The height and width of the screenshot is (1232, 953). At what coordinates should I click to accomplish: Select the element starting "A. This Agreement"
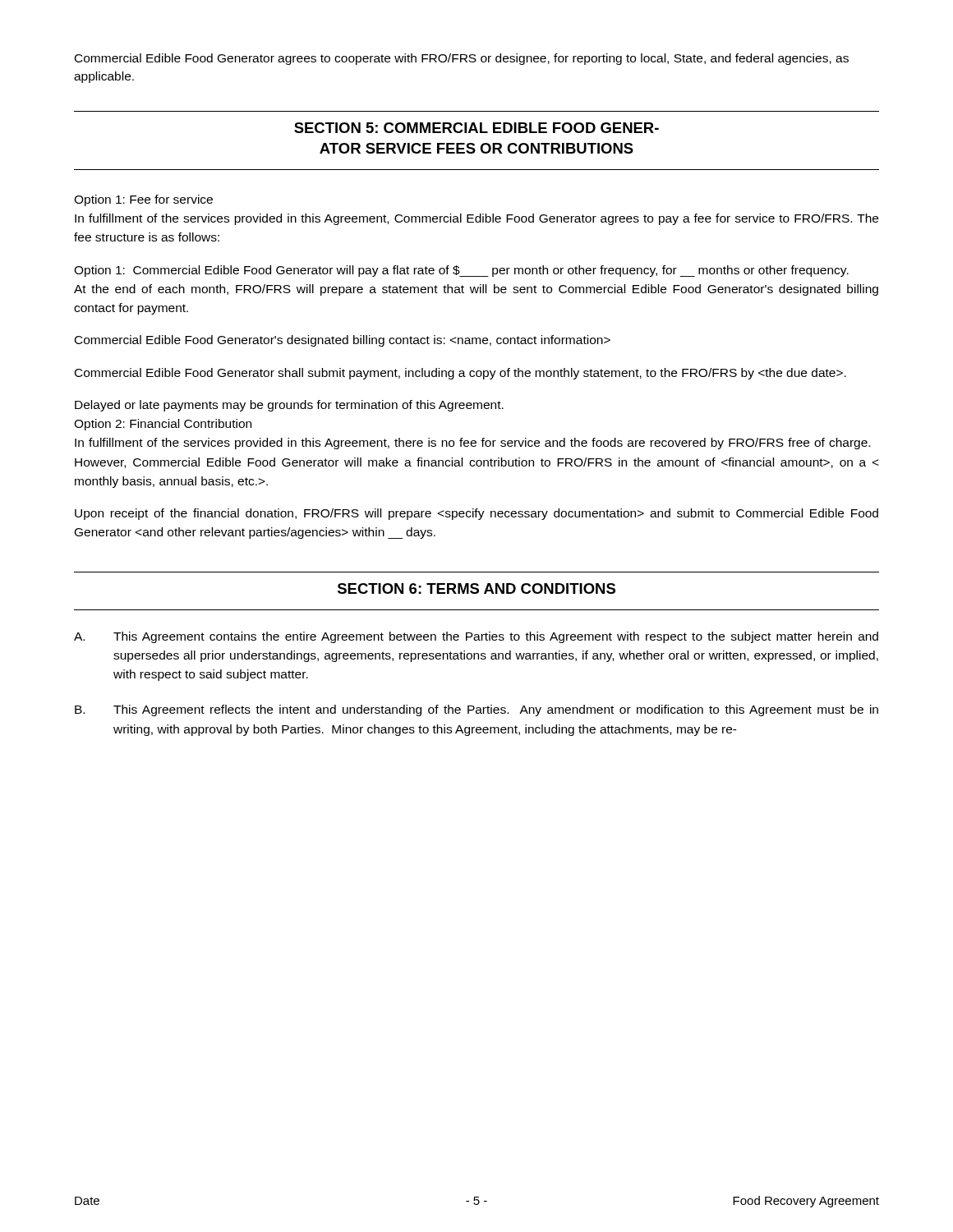[476, 655]
